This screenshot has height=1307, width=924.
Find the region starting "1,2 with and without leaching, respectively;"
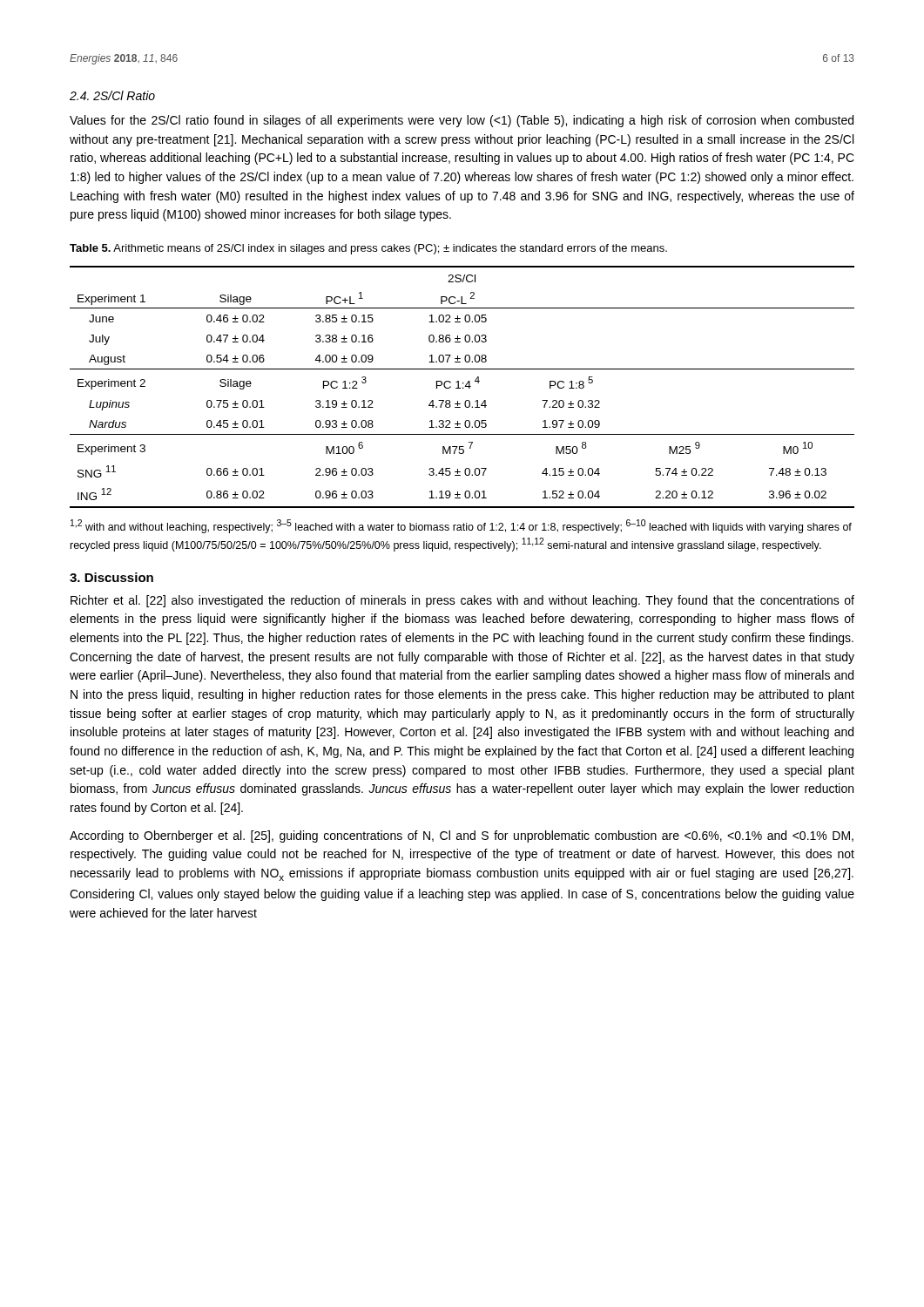pyautogui.click(x=461, y=535)
